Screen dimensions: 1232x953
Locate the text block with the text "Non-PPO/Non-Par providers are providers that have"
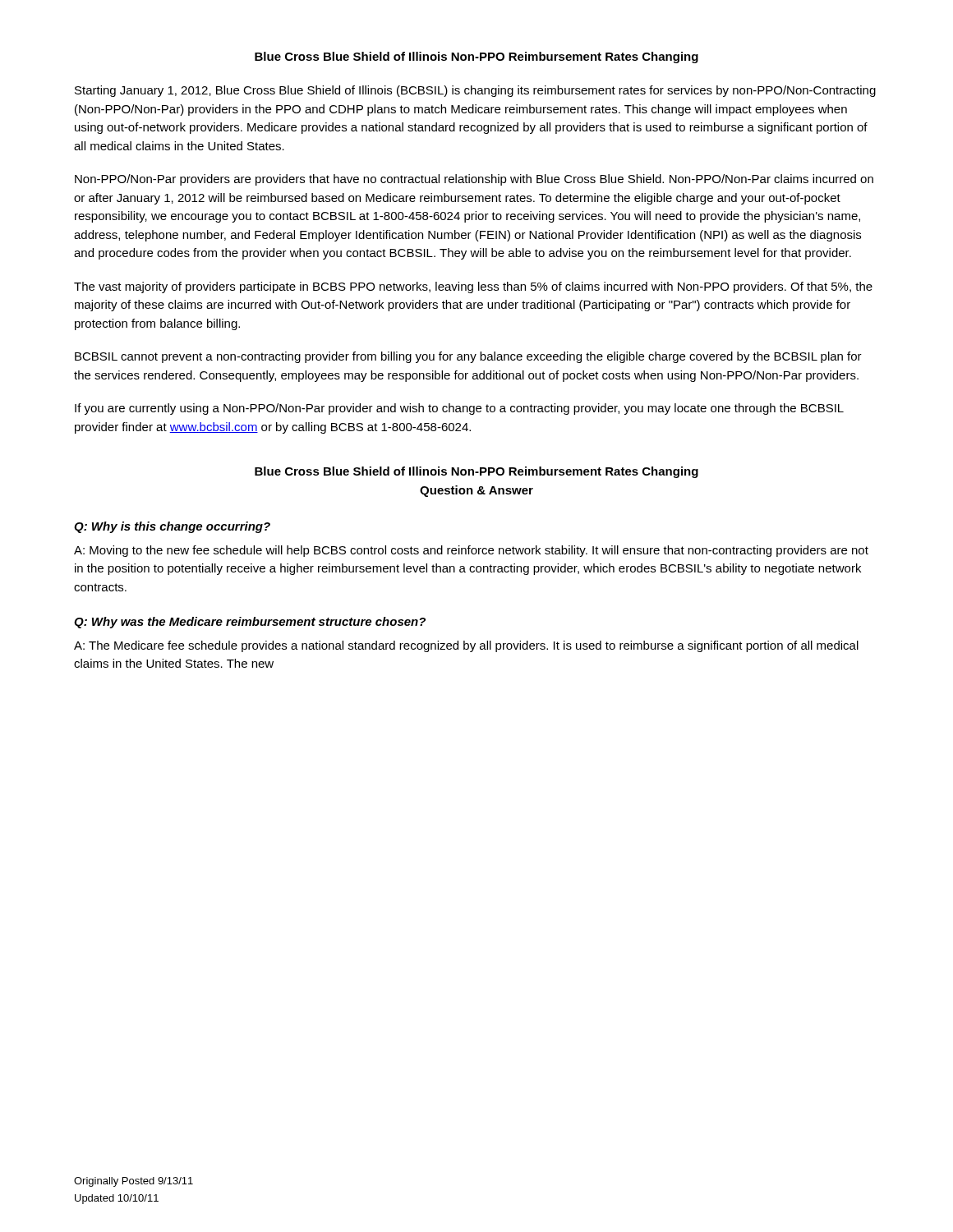tap(474, 216)
